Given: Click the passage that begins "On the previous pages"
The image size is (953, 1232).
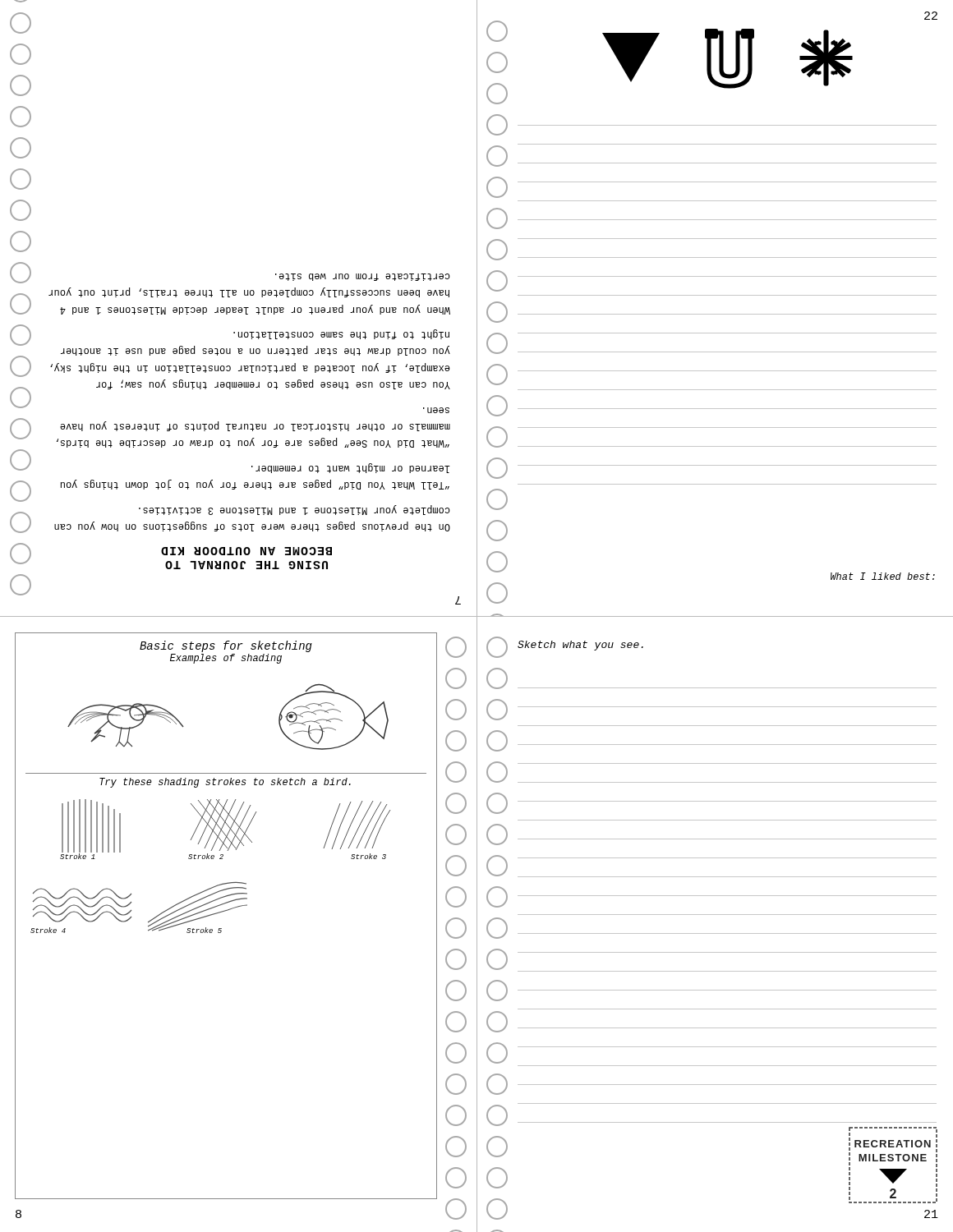Looking at the screenshot, I should (x=252, y=518).
